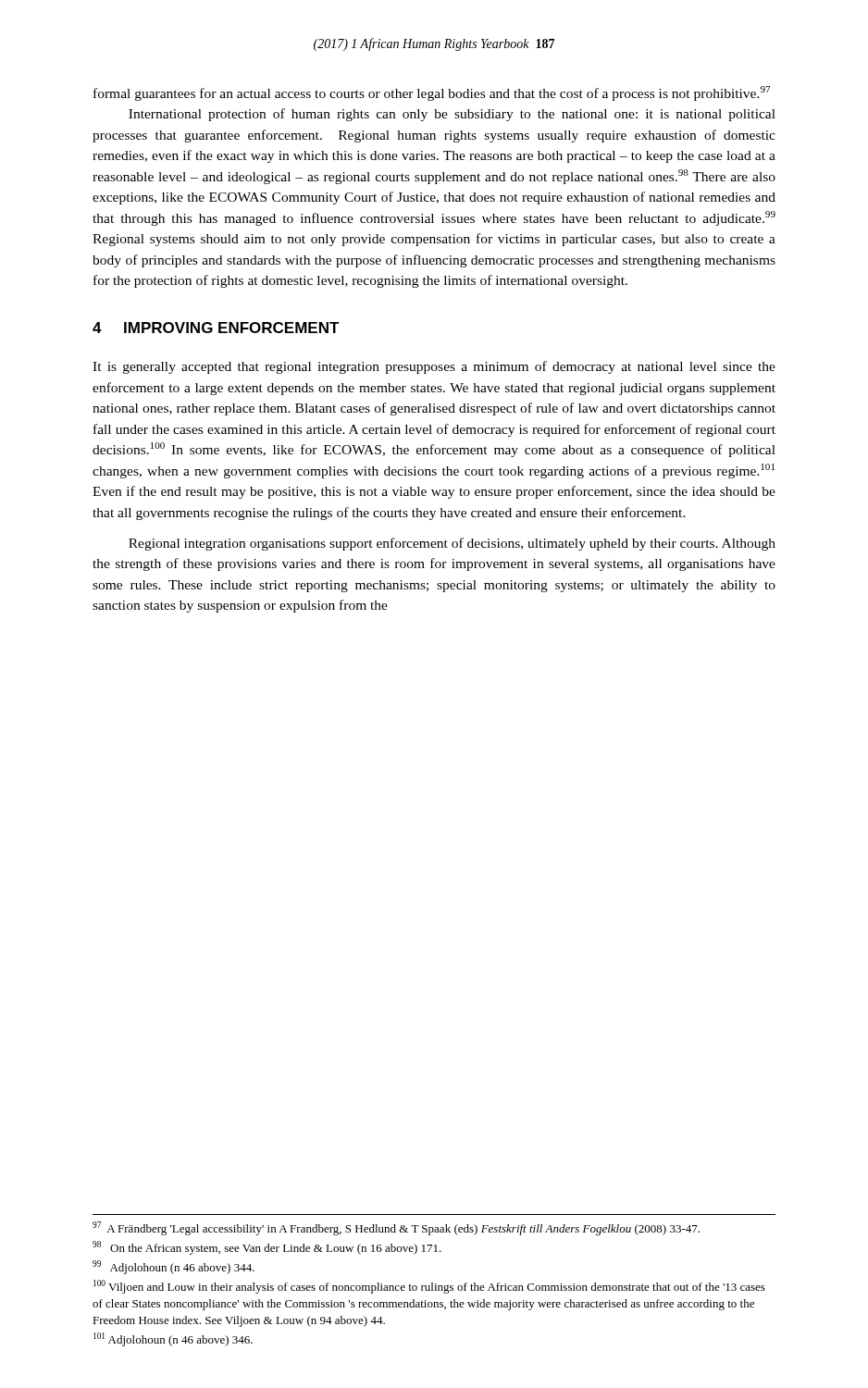
Task: Find the block on this page that starts "formal guarantees for an"
Action: click(x=434, y=94)
